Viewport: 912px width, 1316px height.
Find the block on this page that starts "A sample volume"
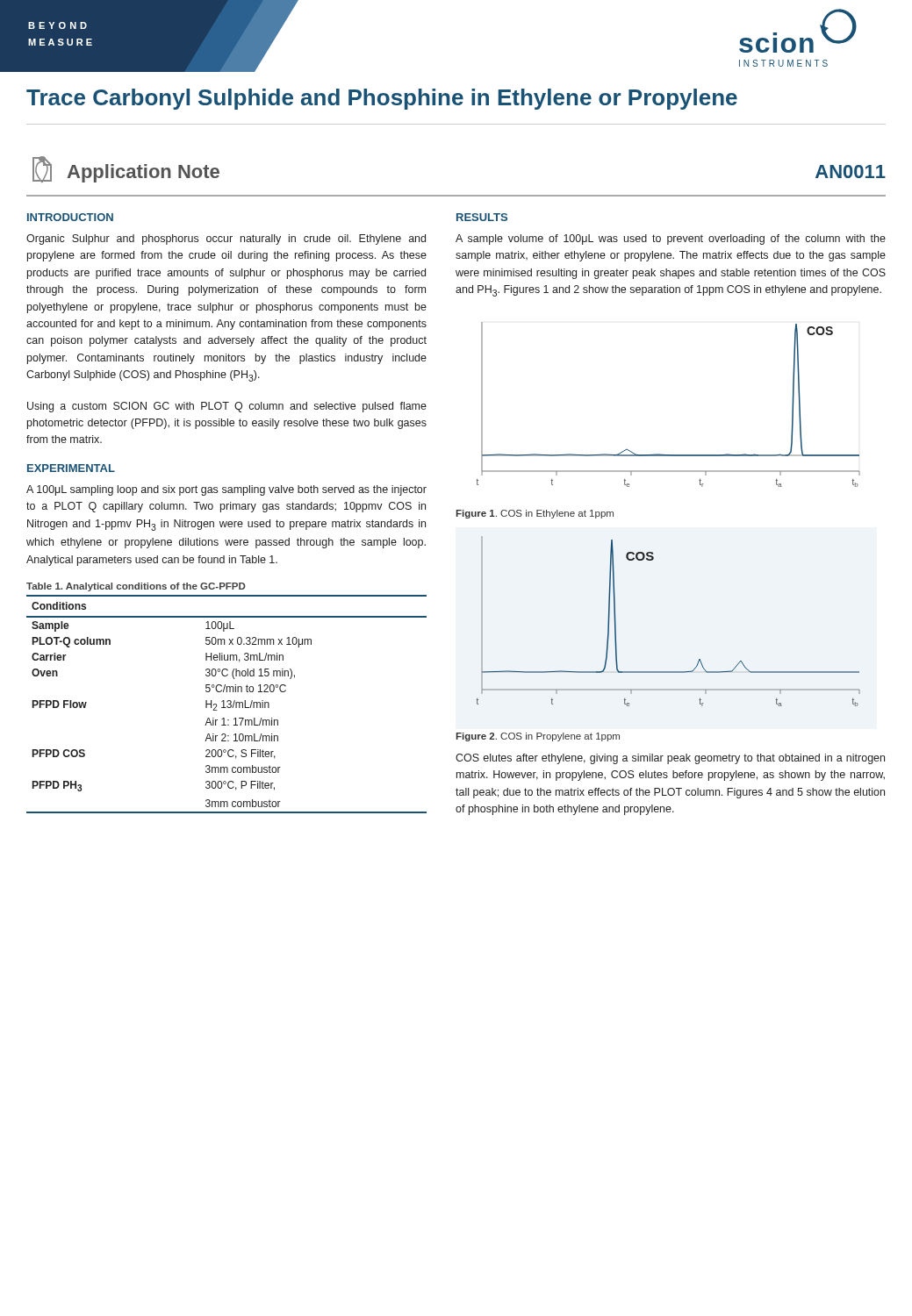tap(671, 265)
